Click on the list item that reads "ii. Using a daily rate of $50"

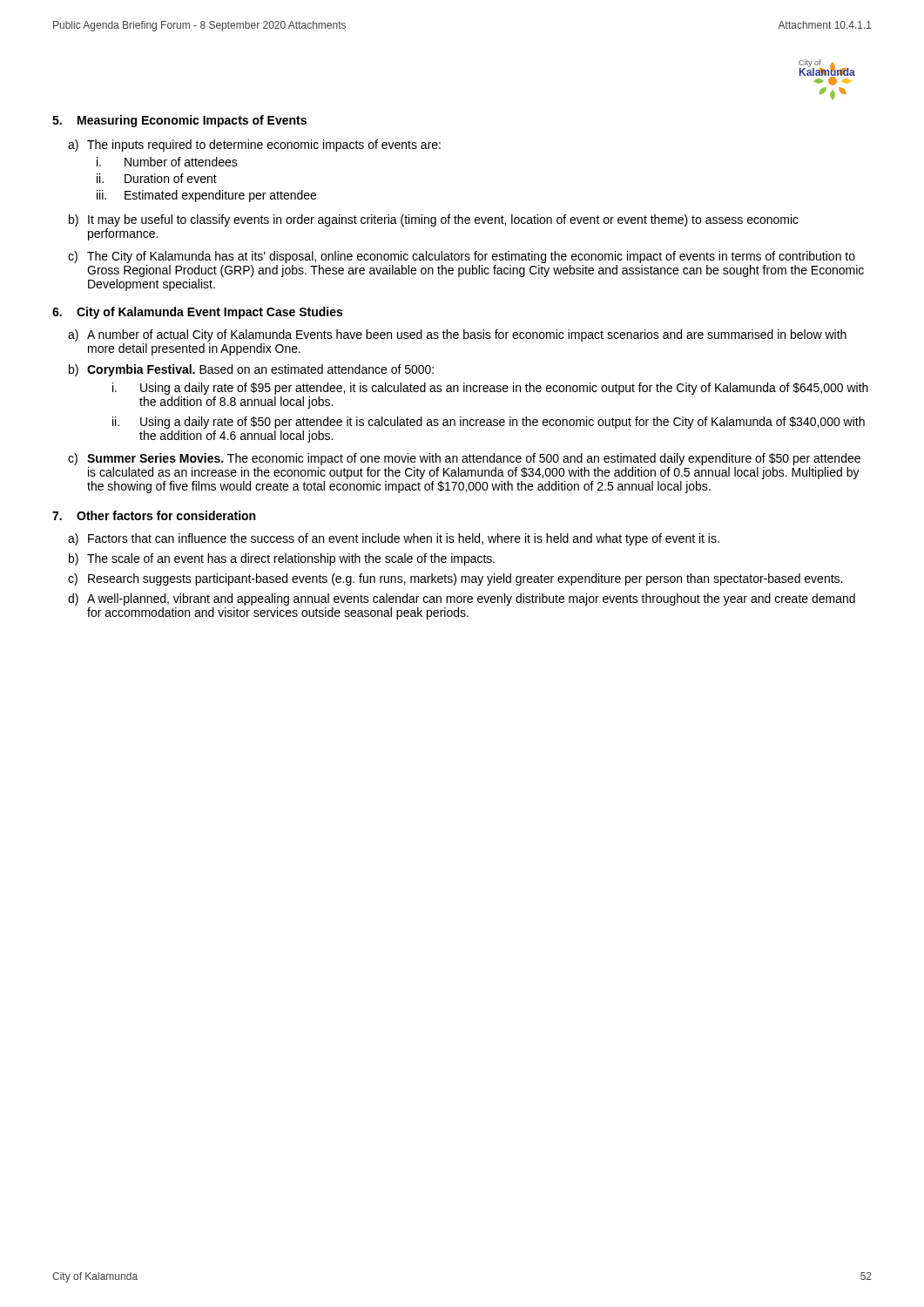492,429
